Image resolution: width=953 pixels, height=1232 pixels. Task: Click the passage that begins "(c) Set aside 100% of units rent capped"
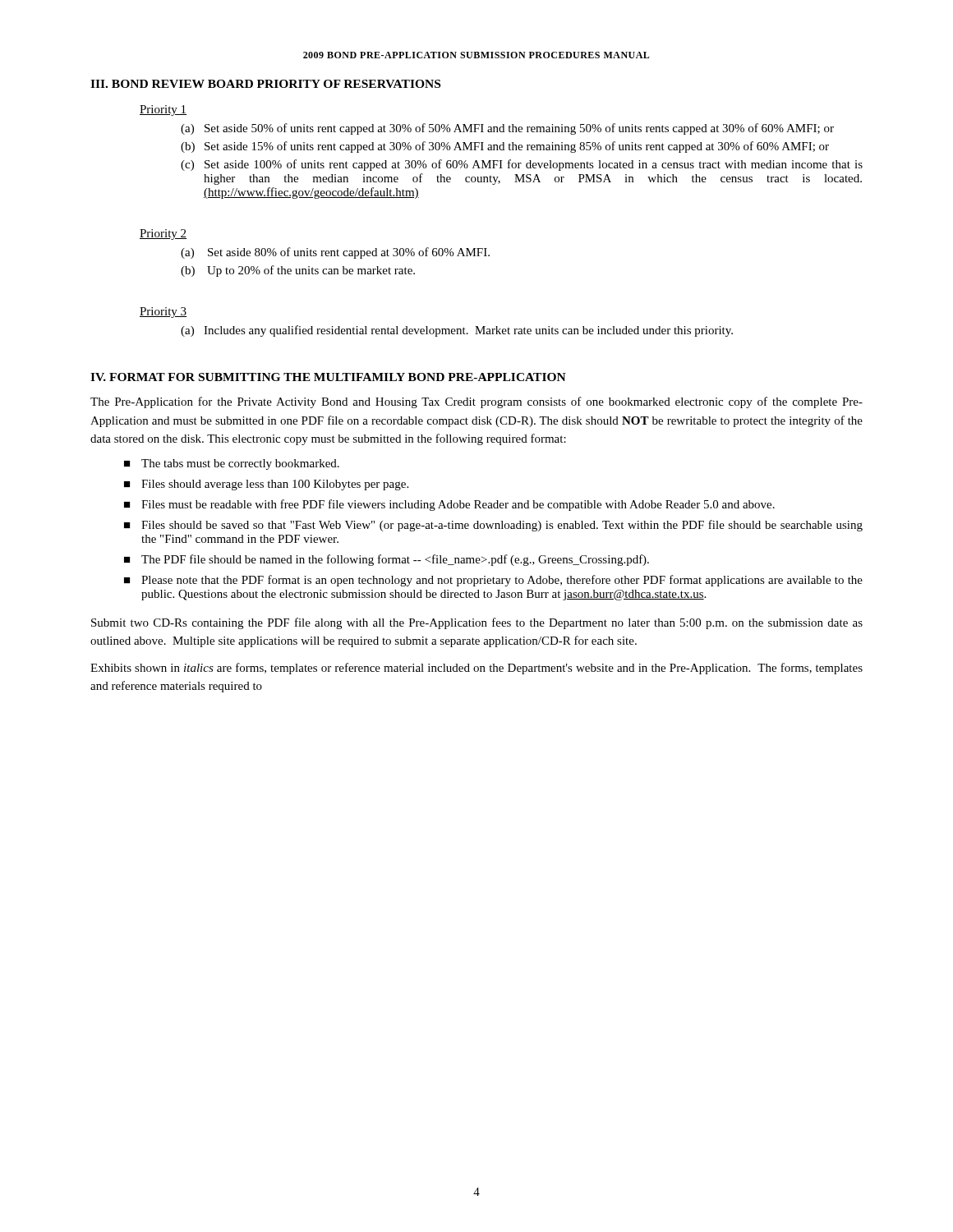(x=522, y=179)
